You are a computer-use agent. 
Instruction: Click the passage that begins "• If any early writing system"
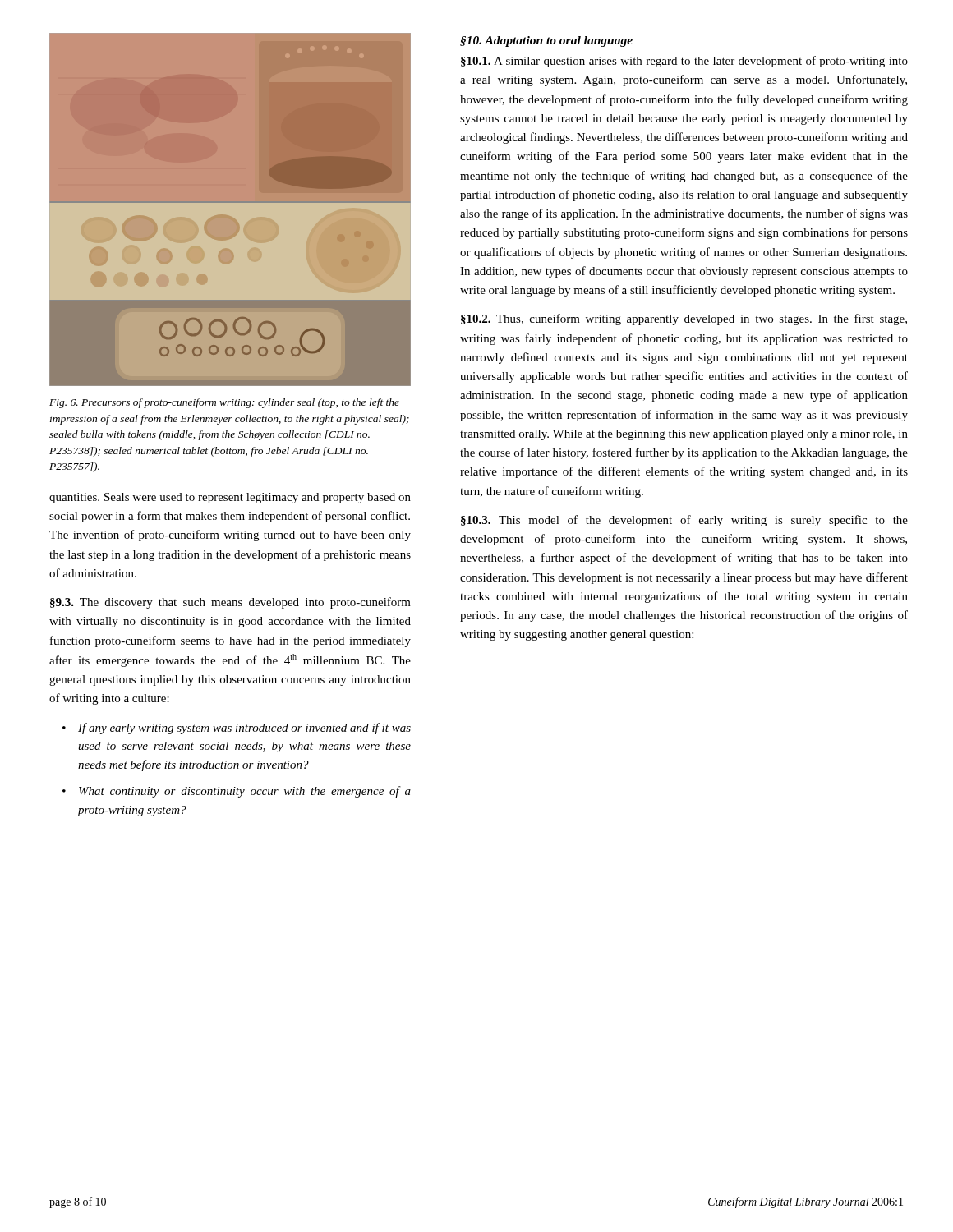coord(242,745)
